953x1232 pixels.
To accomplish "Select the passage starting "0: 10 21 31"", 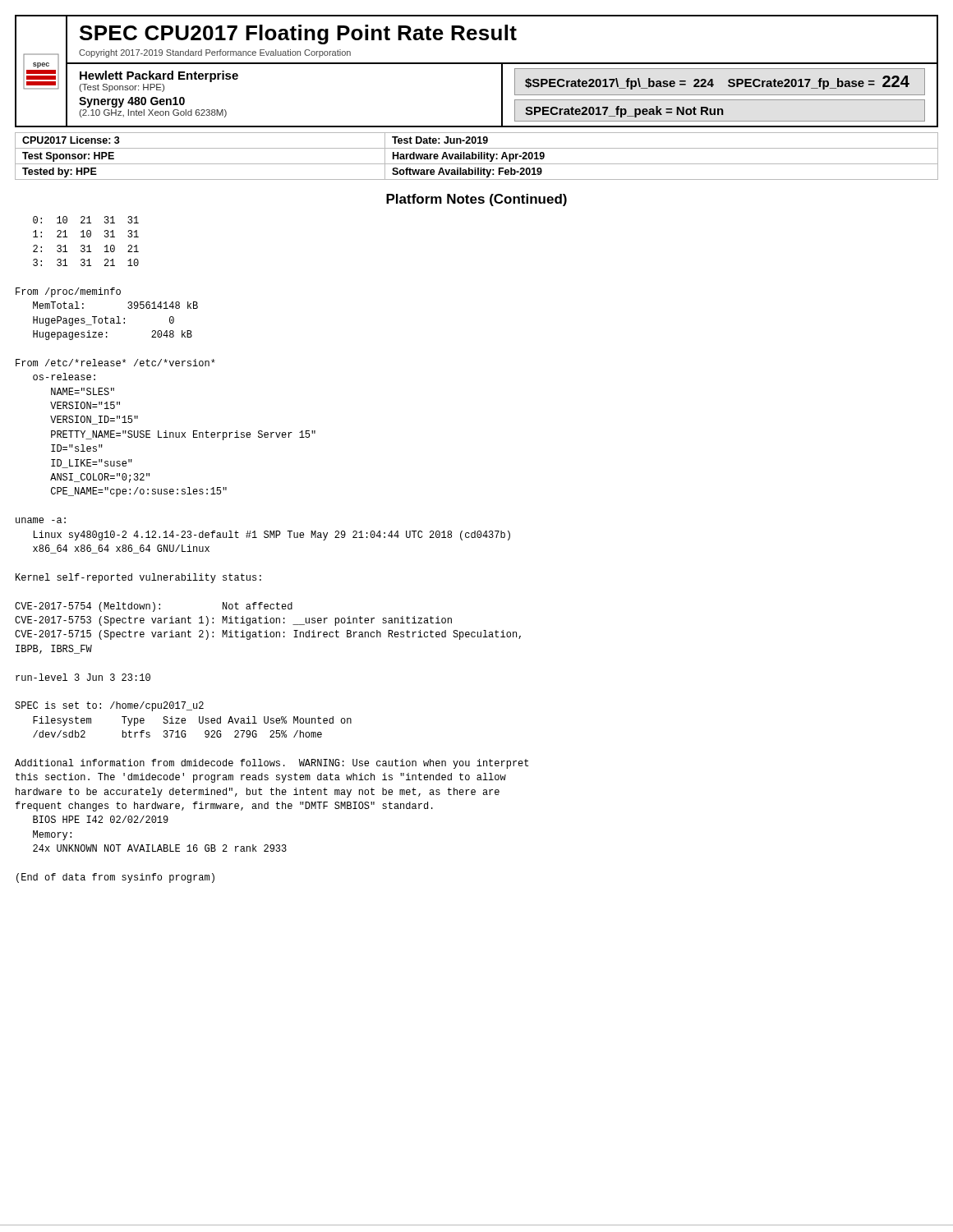I will tap(86, 220).
